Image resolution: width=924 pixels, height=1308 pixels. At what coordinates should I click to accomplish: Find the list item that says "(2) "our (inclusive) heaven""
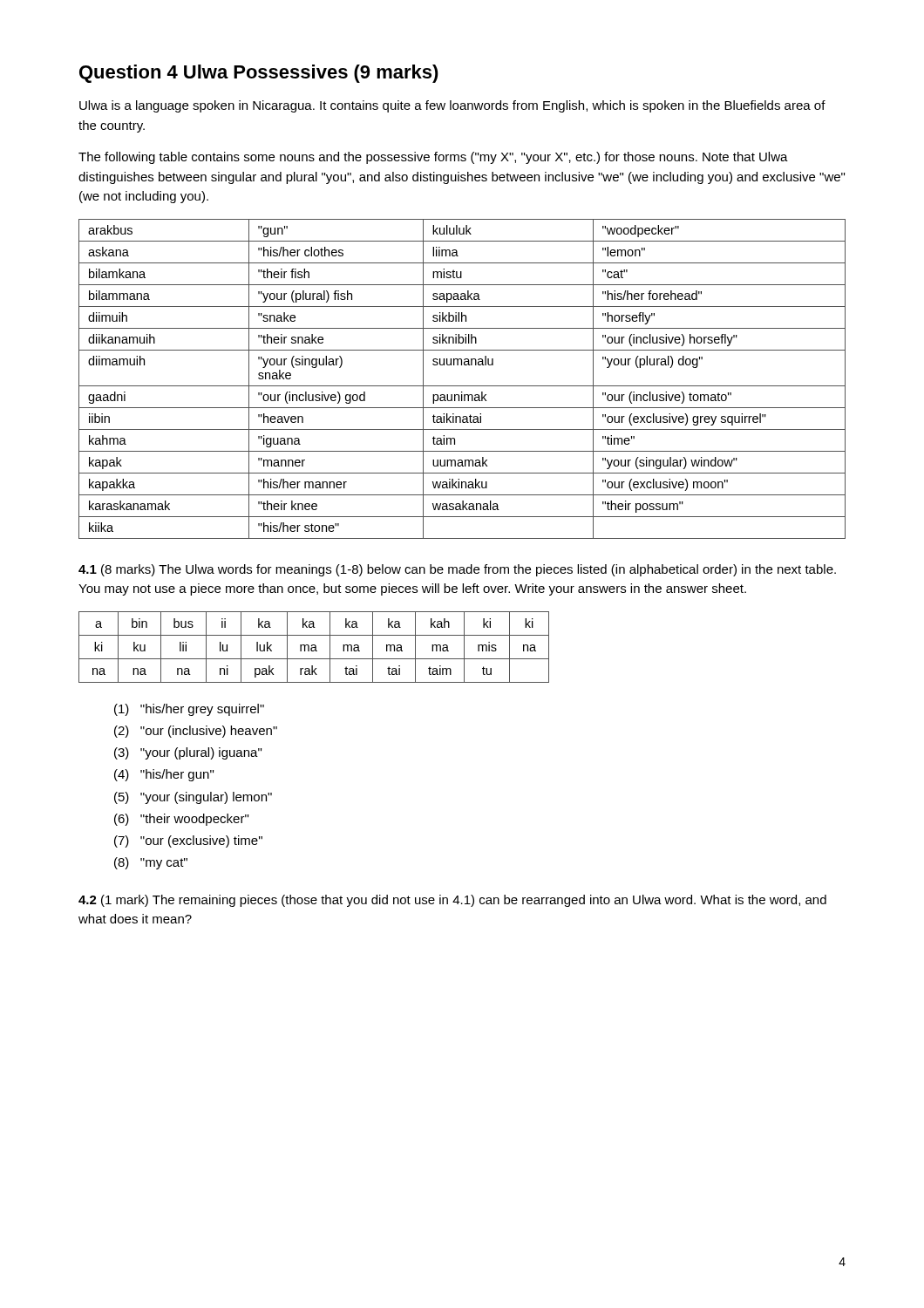coord(195,730)
